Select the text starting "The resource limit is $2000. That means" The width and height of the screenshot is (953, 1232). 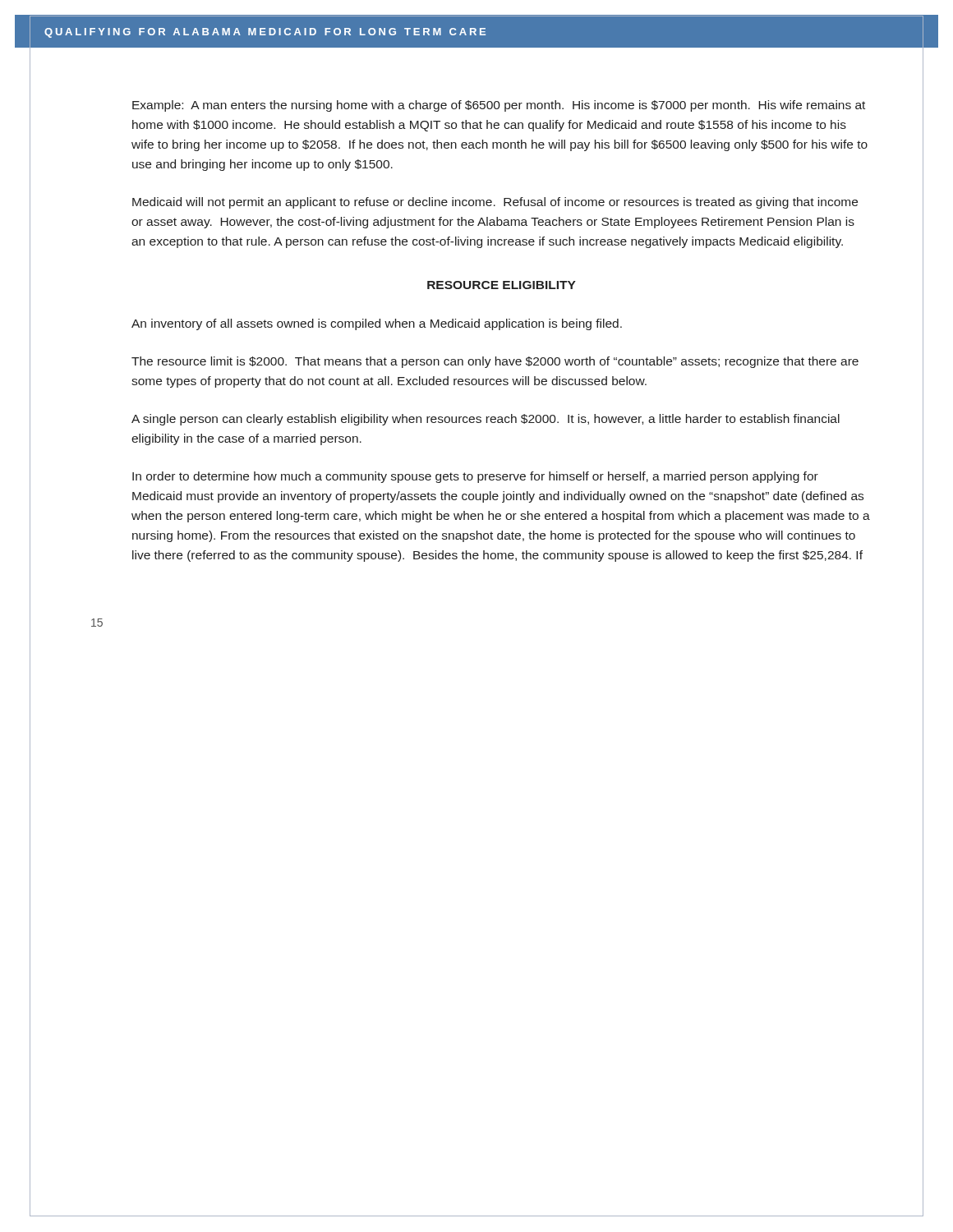(x=495, y=371)
